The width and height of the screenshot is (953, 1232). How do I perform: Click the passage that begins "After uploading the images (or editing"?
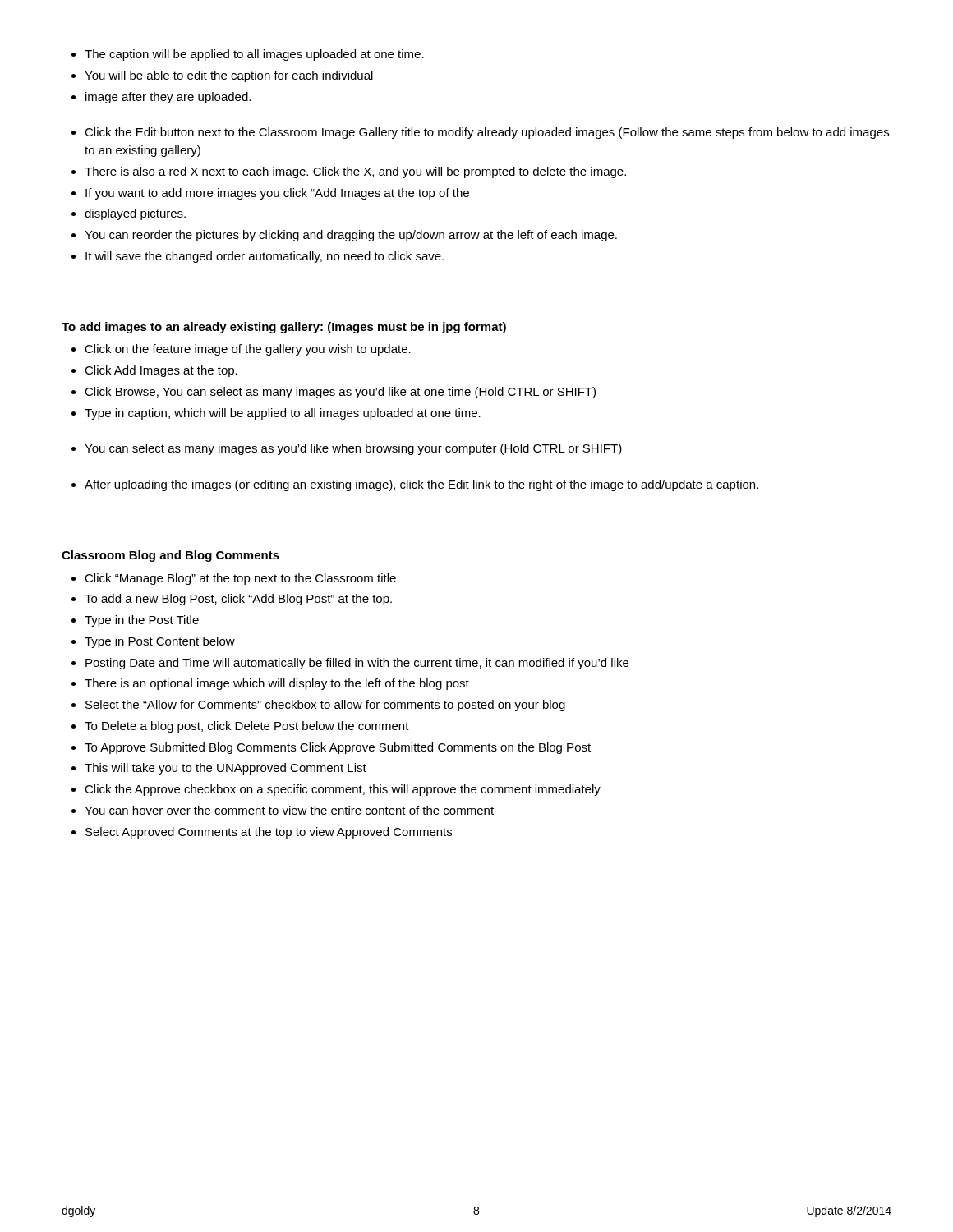tap(422, 484)
